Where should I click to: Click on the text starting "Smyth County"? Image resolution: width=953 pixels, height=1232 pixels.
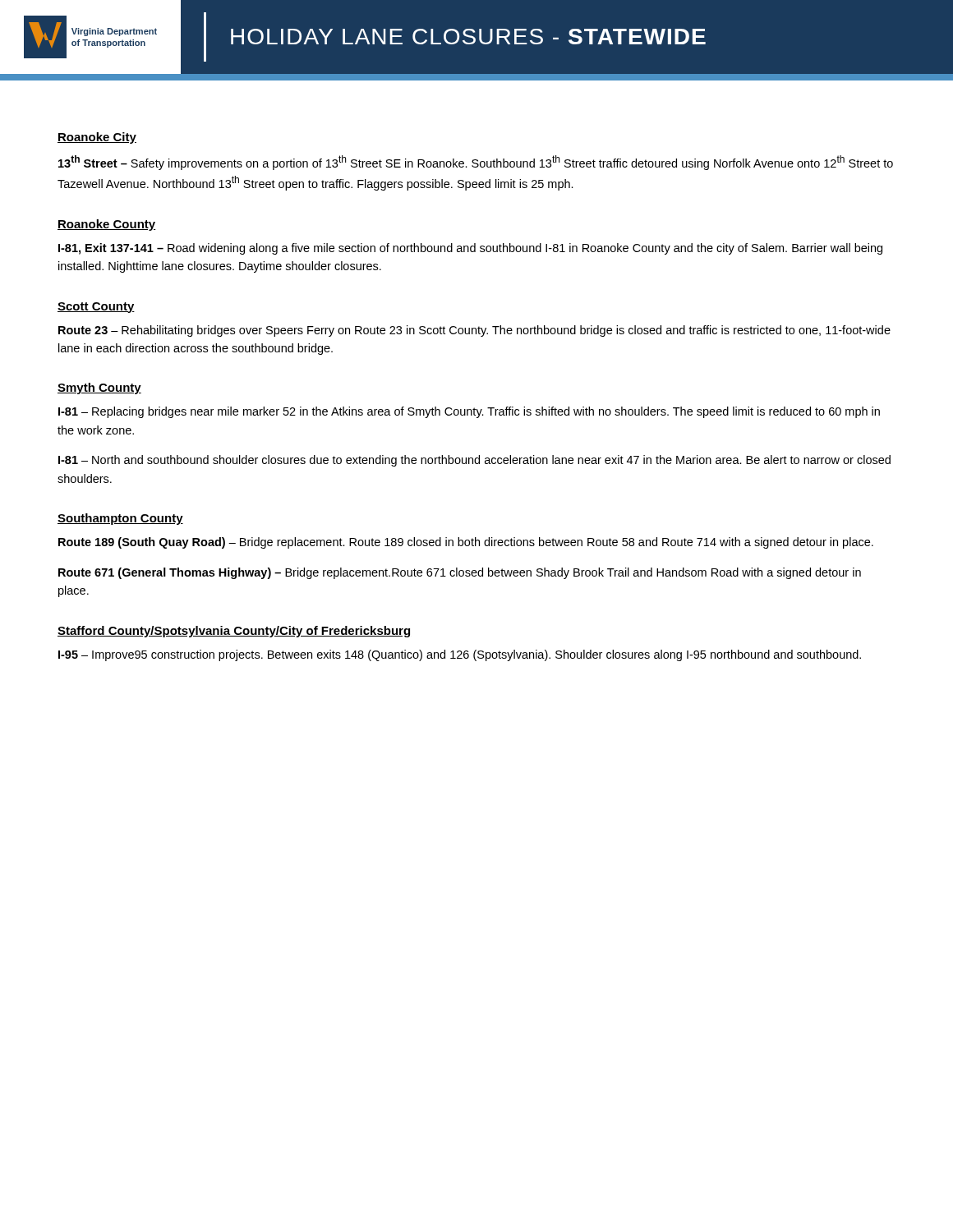pos(99,388)
